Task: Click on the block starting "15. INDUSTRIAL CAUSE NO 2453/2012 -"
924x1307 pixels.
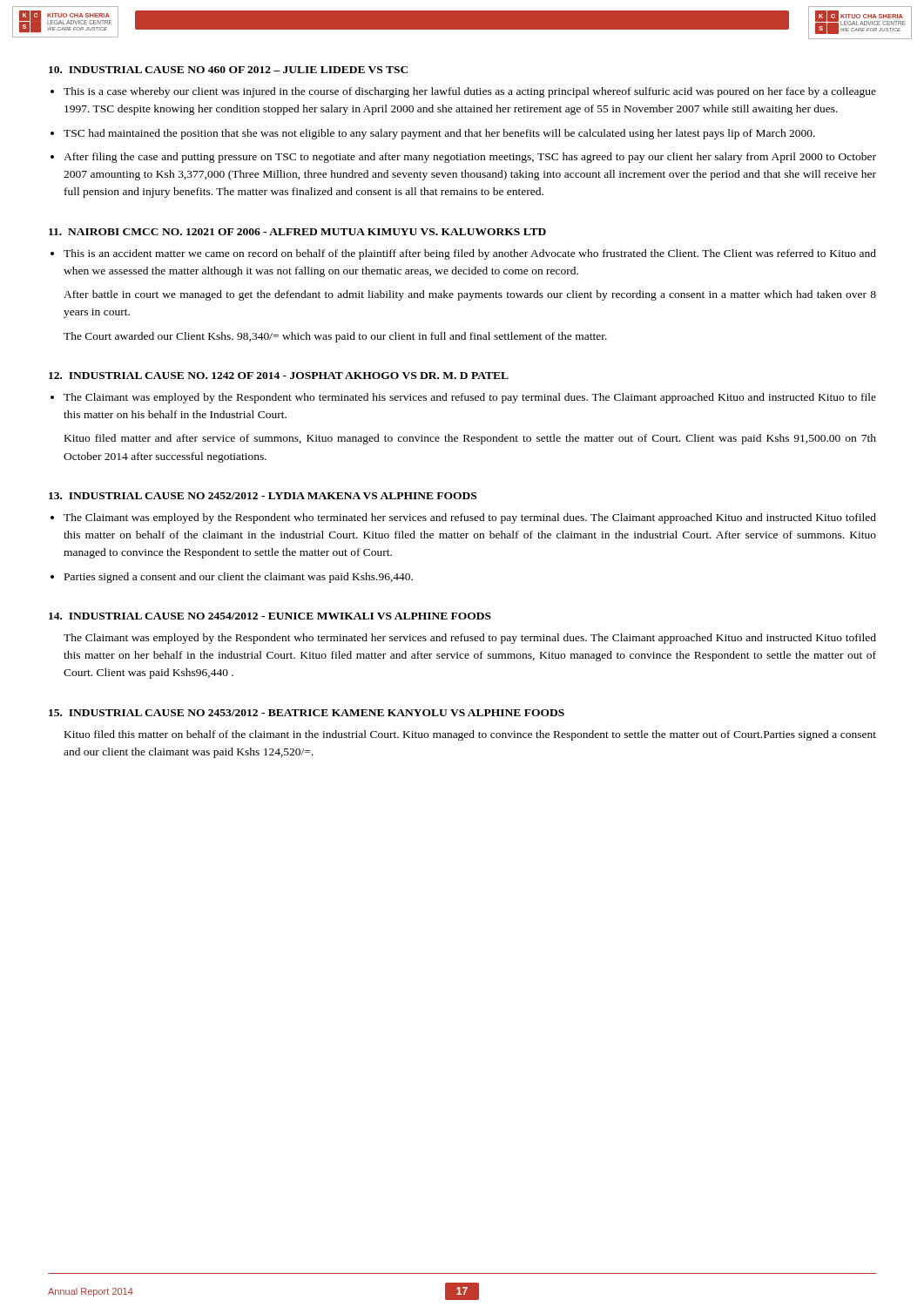Action: tap(306, 712)
